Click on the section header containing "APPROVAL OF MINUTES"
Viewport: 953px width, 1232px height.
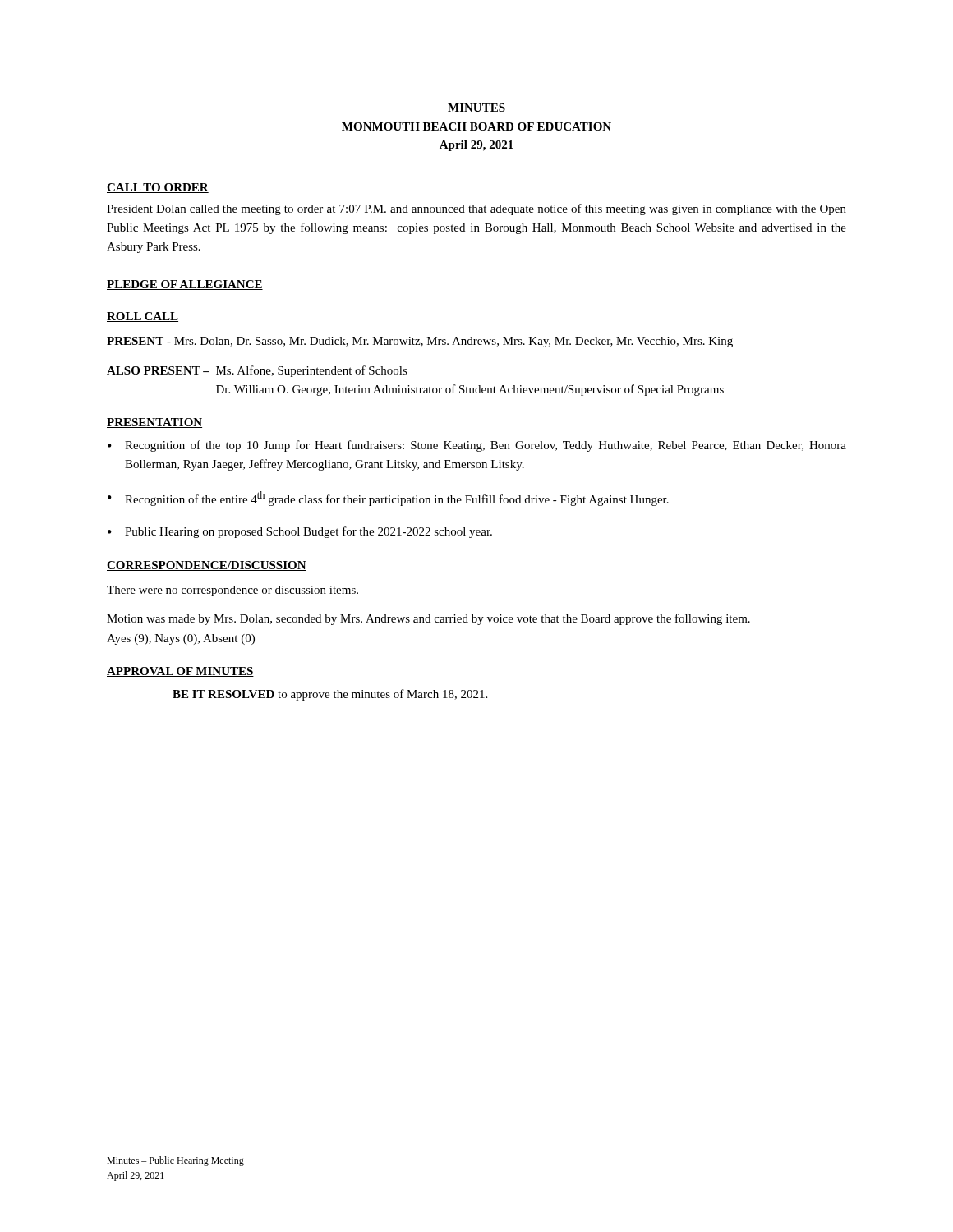[180, 671]
